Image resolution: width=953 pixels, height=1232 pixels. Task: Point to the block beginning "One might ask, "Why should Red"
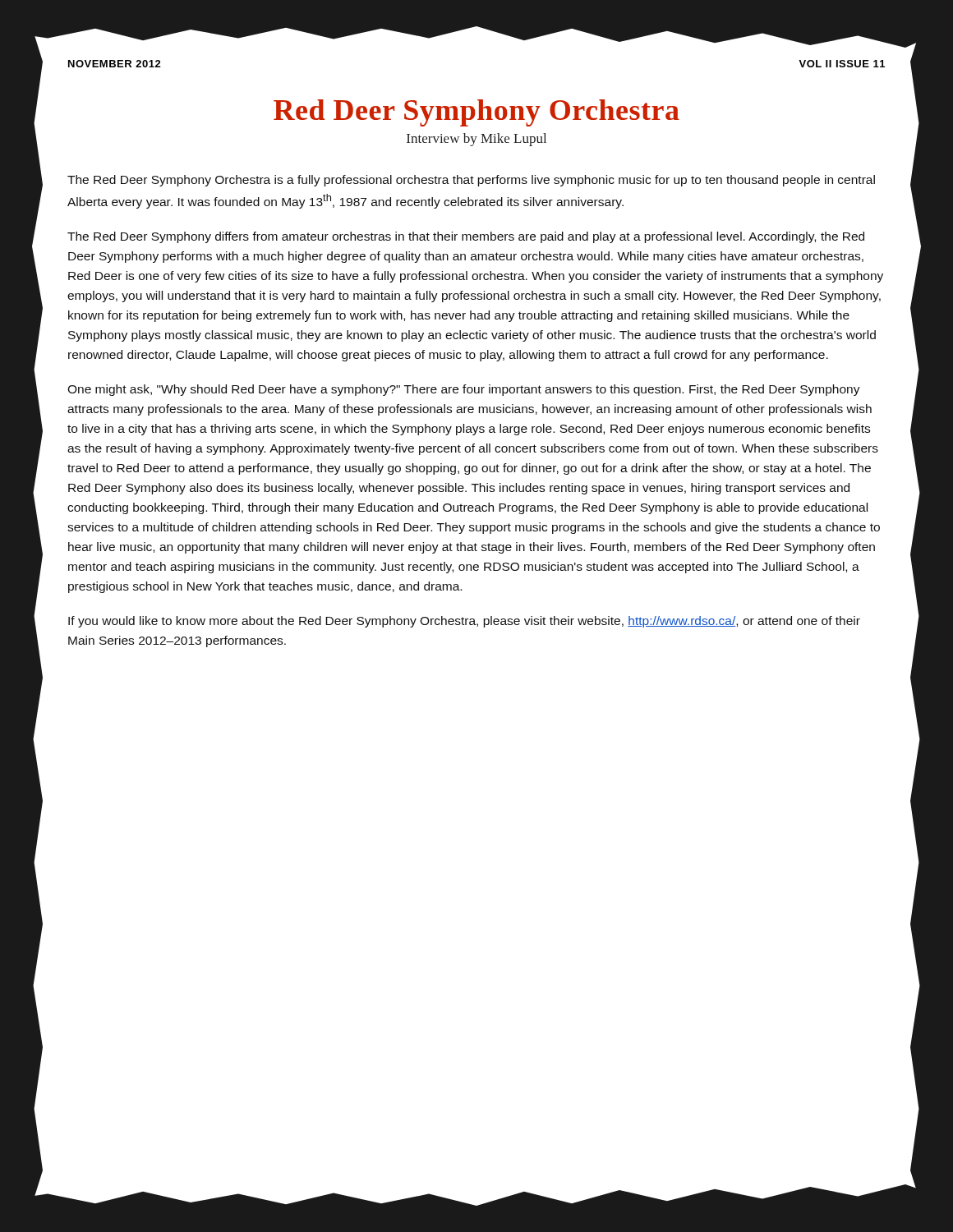click(474, 488)
